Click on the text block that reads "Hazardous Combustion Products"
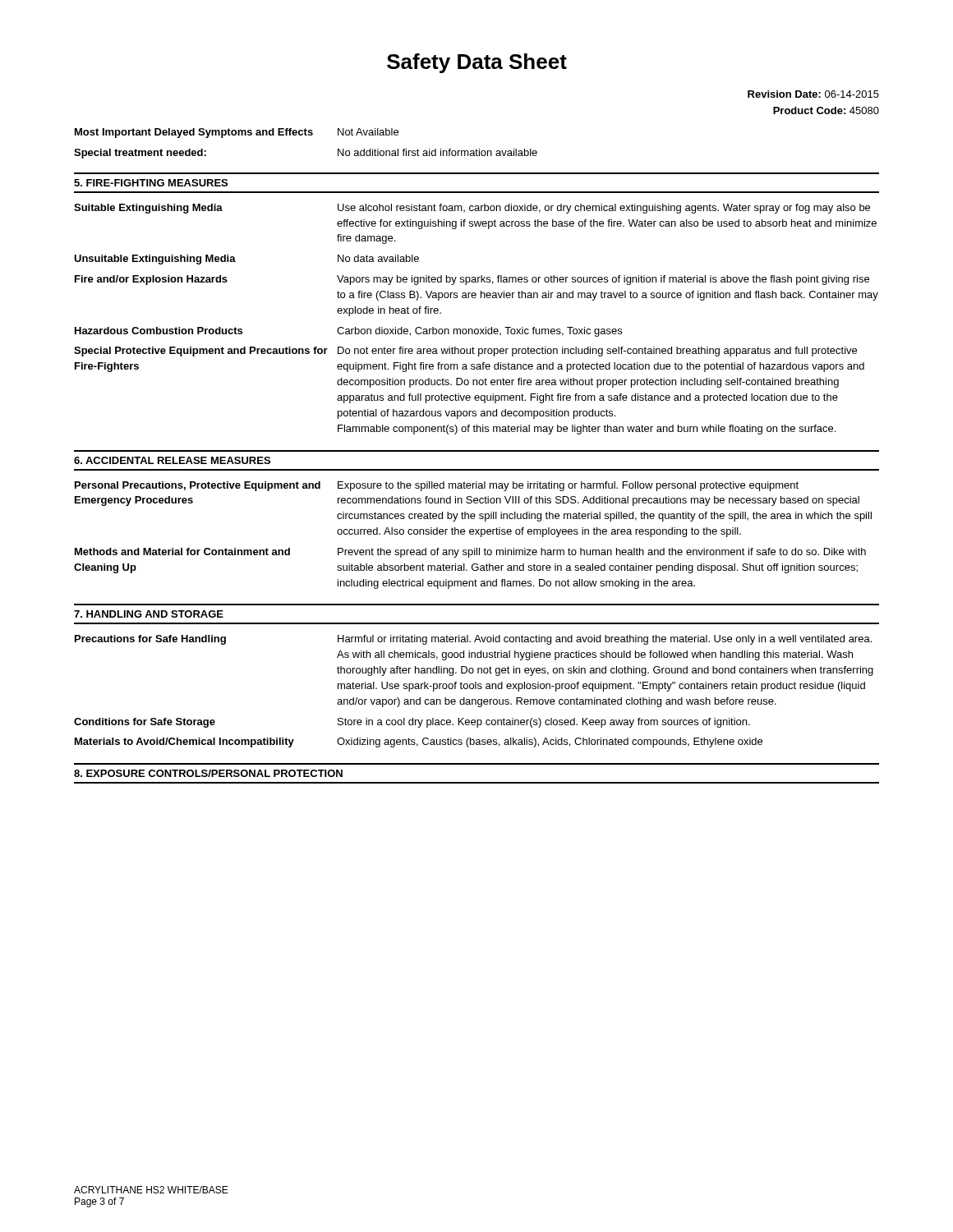This screenshot has width=953, height=1232. (476, 331)
